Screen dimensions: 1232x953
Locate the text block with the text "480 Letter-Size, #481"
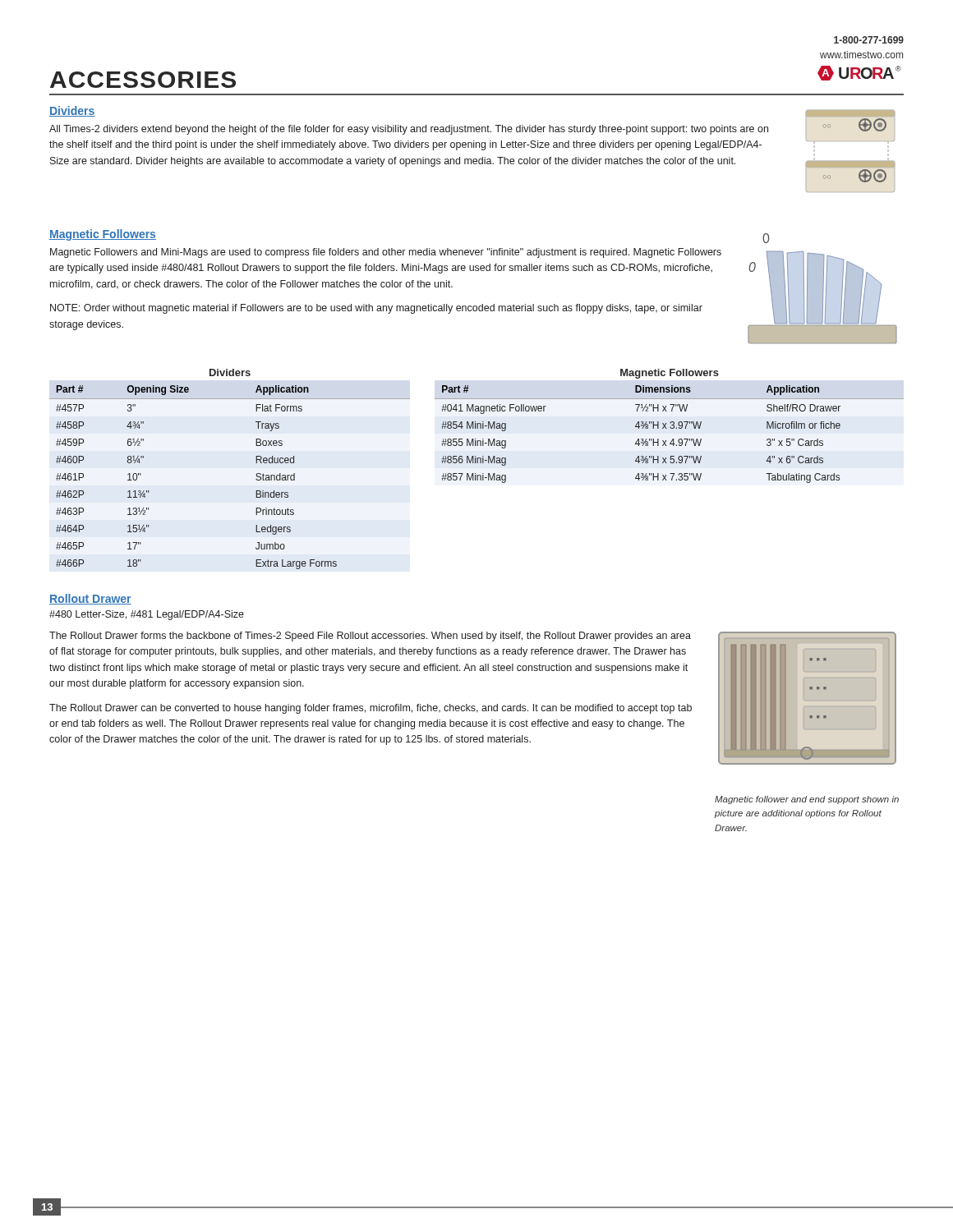click(x=147, y=614)
